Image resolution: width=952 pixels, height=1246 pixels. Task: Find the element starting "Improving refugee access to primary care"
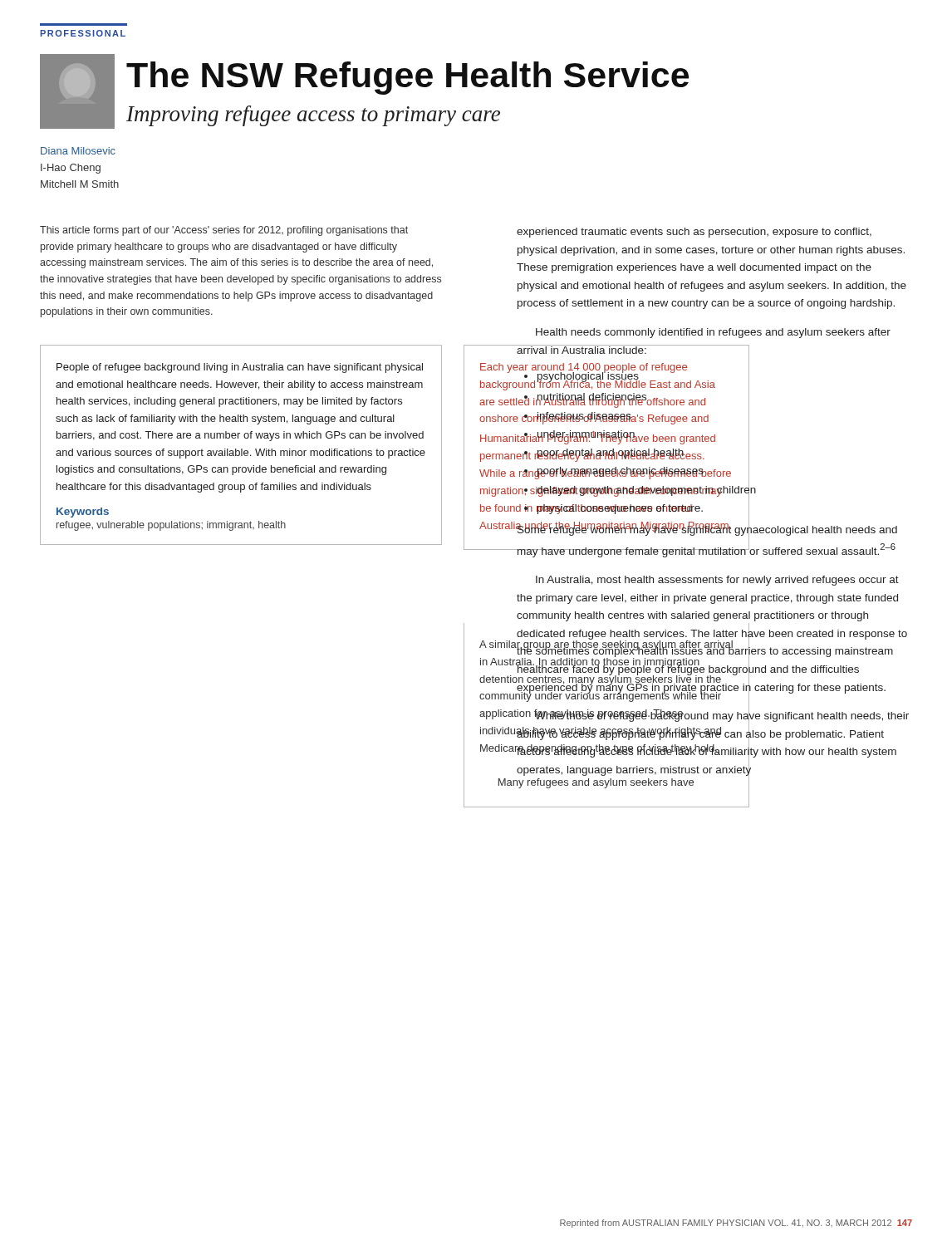tap(313, 114)
